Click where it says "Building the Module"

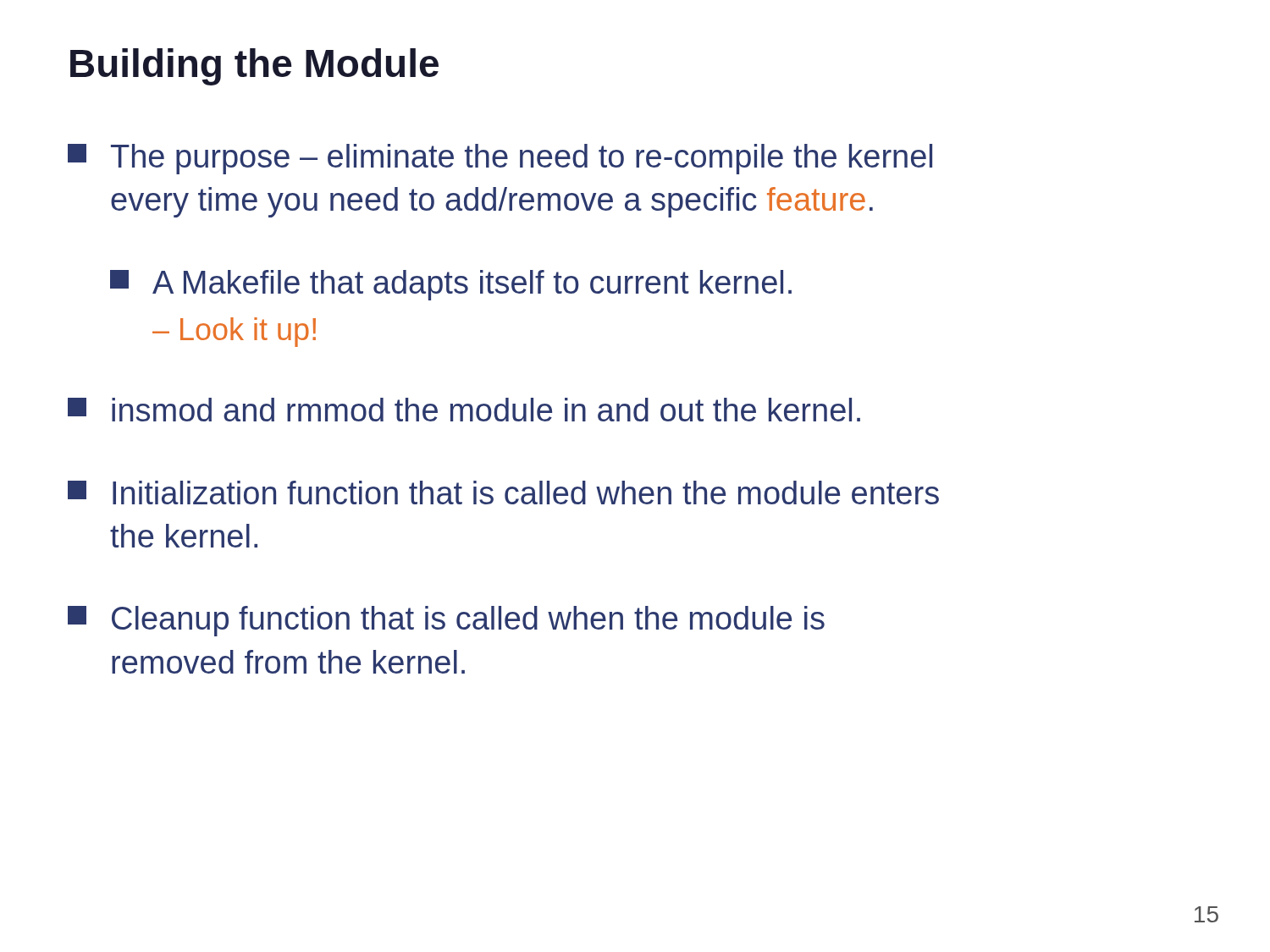tap(254, 63)
